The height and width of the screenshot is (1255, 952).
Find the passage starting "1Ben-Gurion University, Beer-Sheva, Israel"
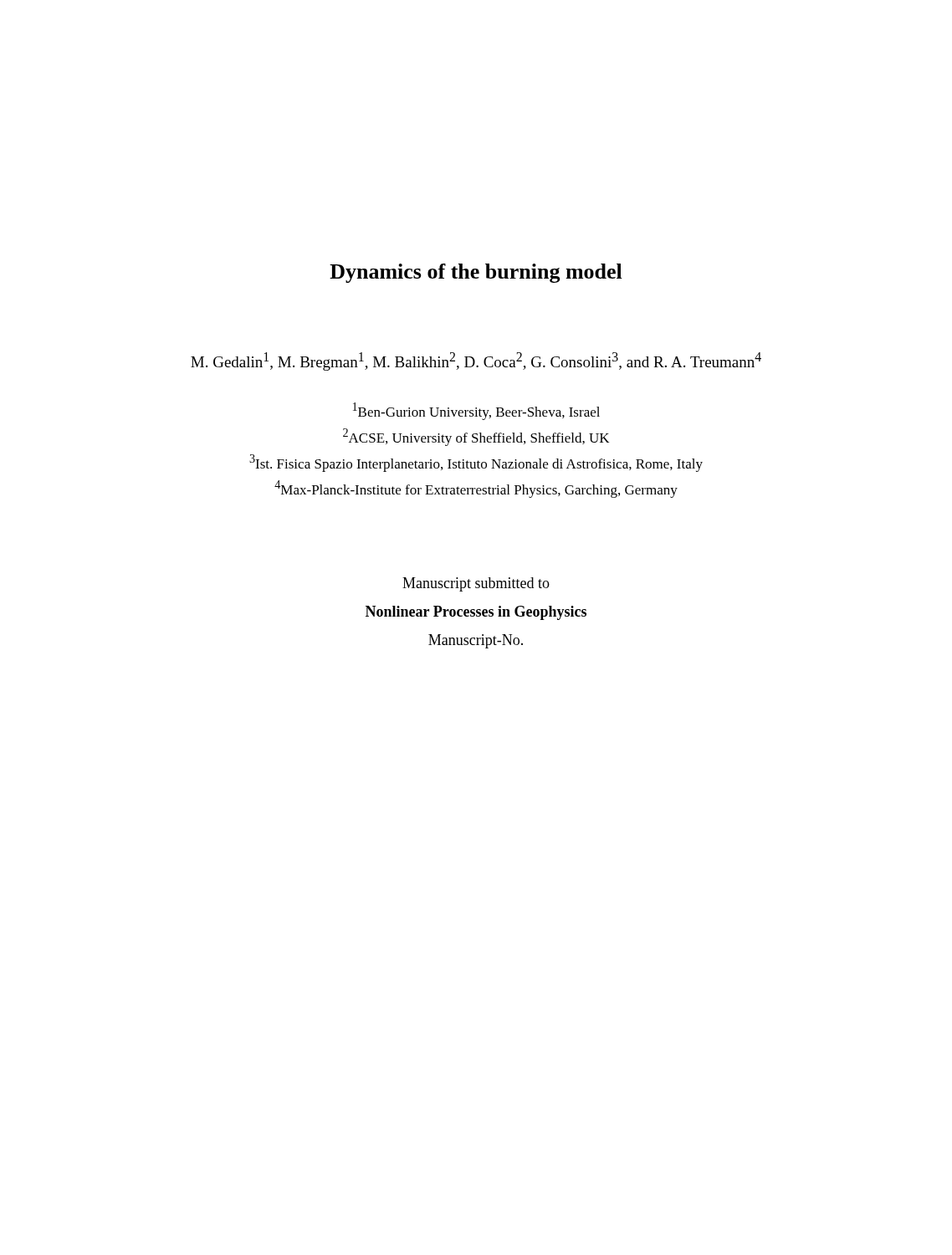[x=476, y=449]
